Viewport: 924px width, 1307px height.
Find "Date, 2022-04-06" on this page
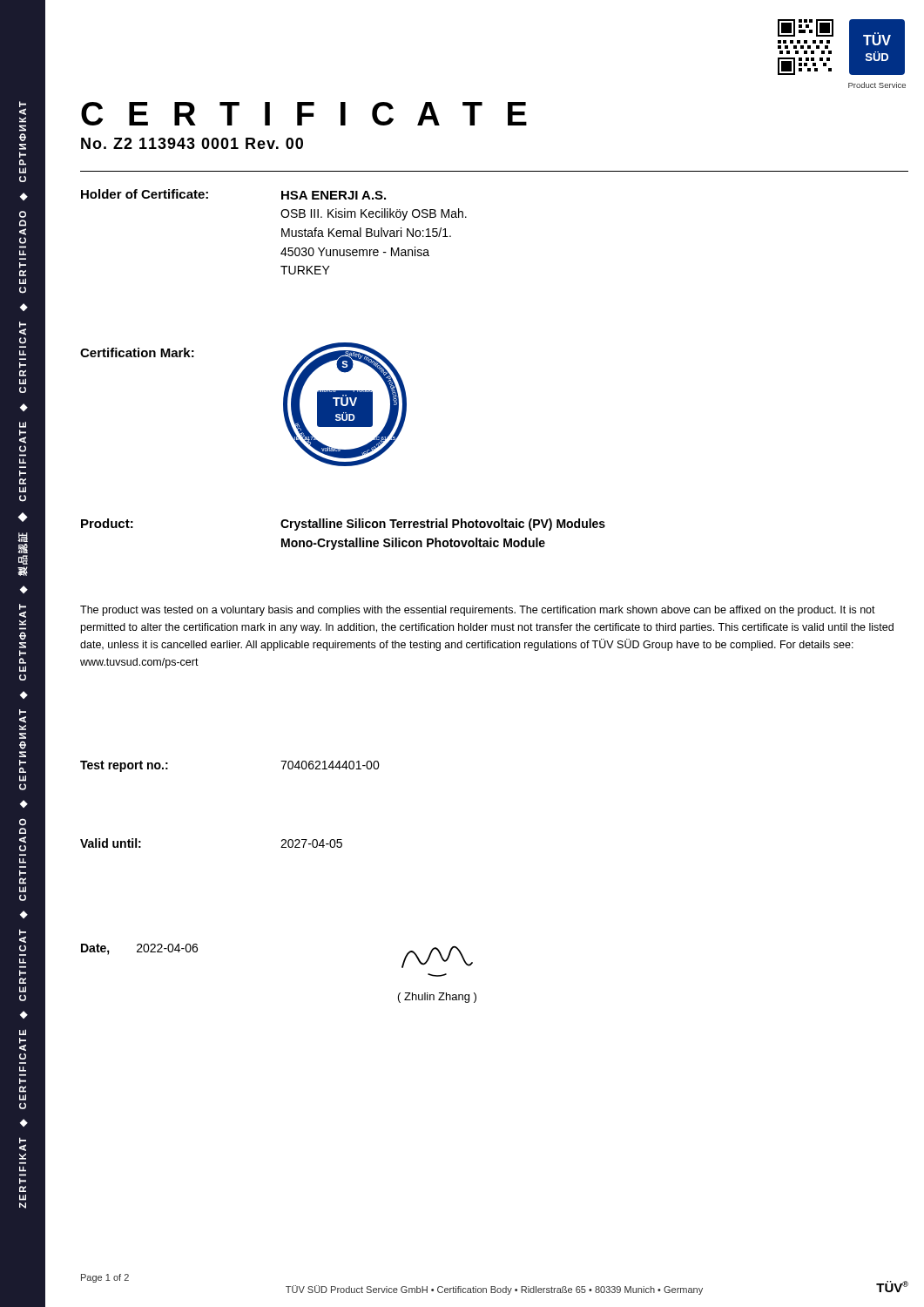pos(139,948)
